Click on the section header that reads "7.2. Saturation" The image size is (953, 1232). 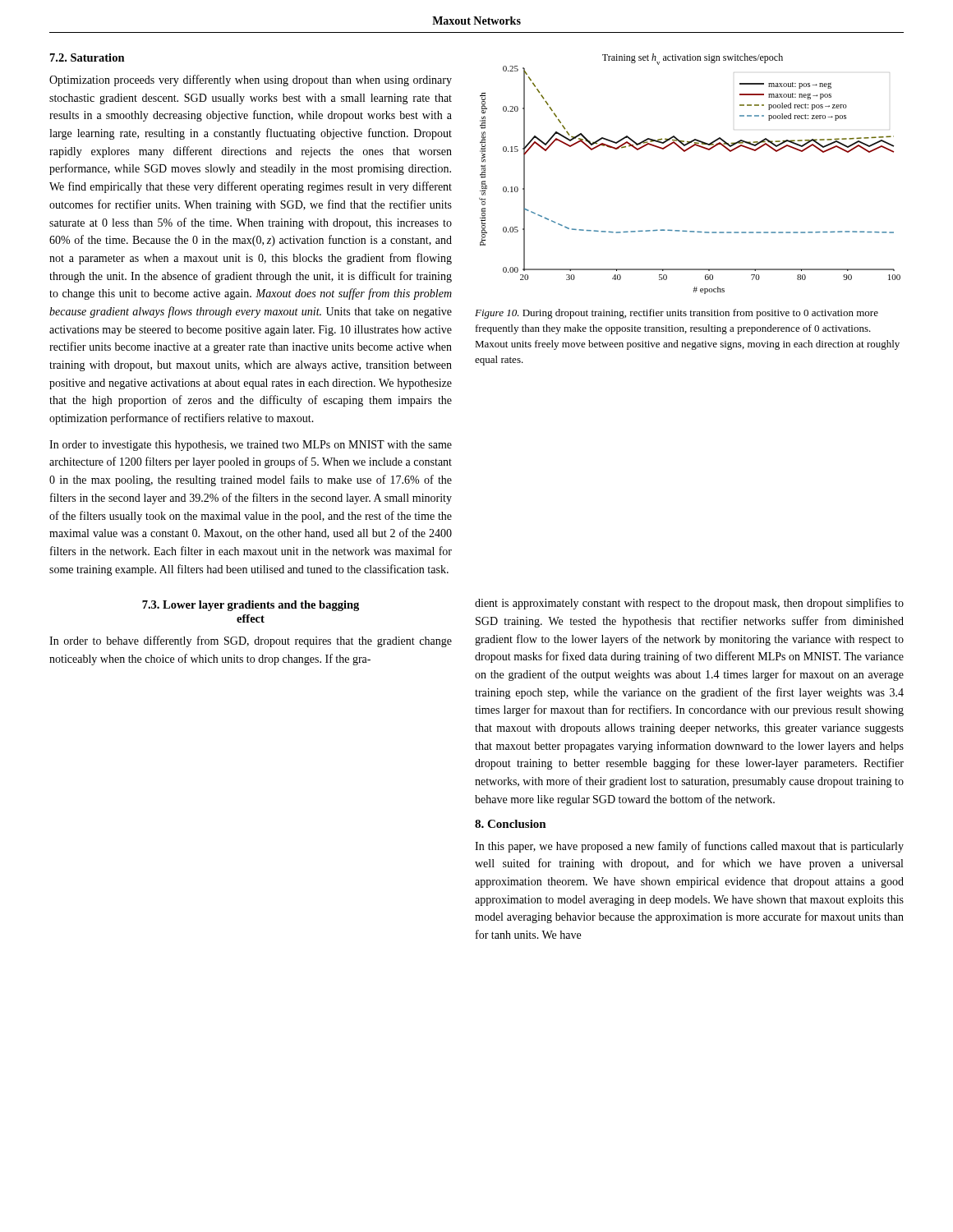click(87, 57)
